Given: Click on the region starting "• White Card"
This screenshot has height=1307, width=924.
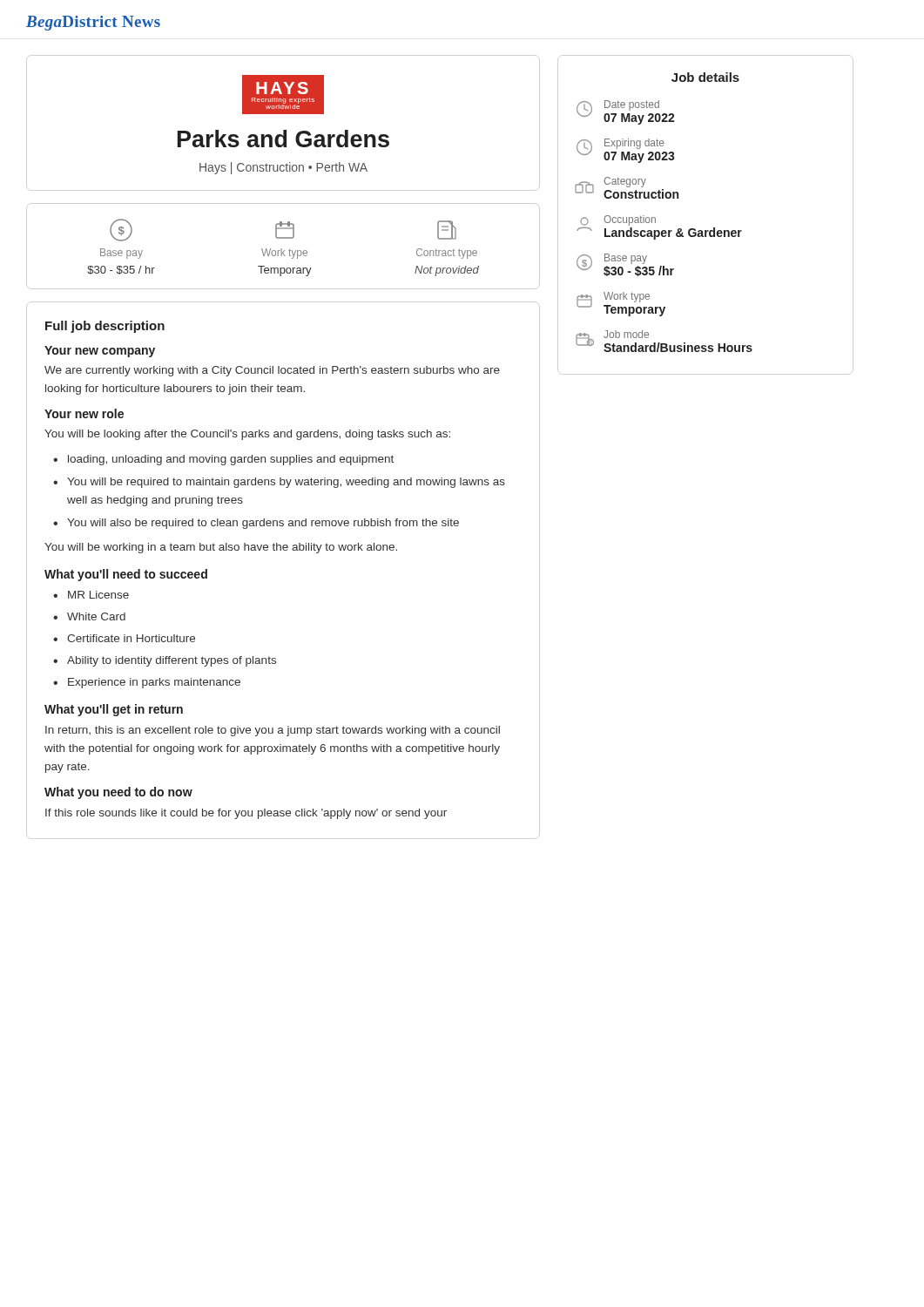Looking at the screenshot, I should (x=89, y=618).
